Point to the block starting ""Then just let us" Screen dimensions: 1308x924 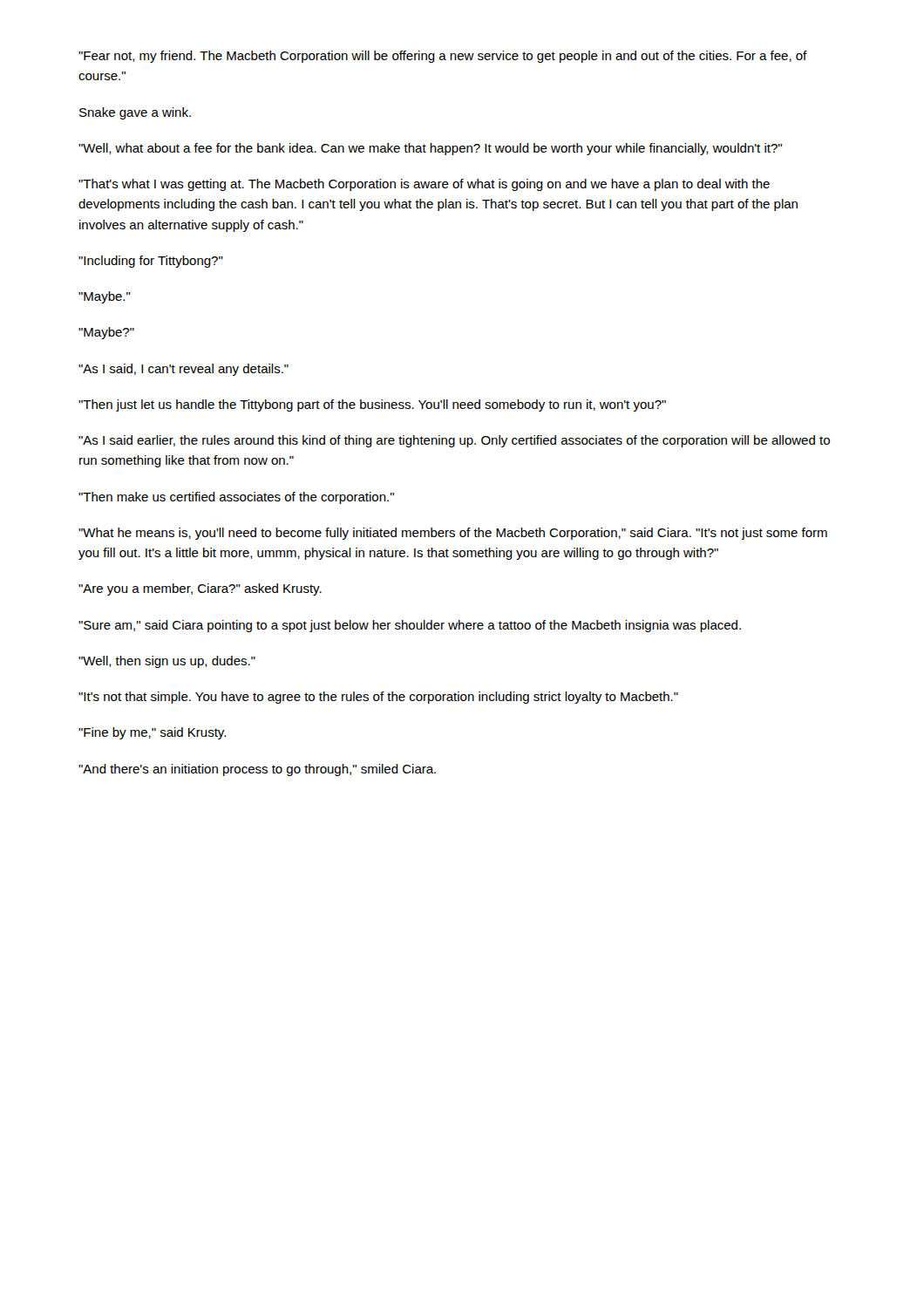[x=372, y=404]
